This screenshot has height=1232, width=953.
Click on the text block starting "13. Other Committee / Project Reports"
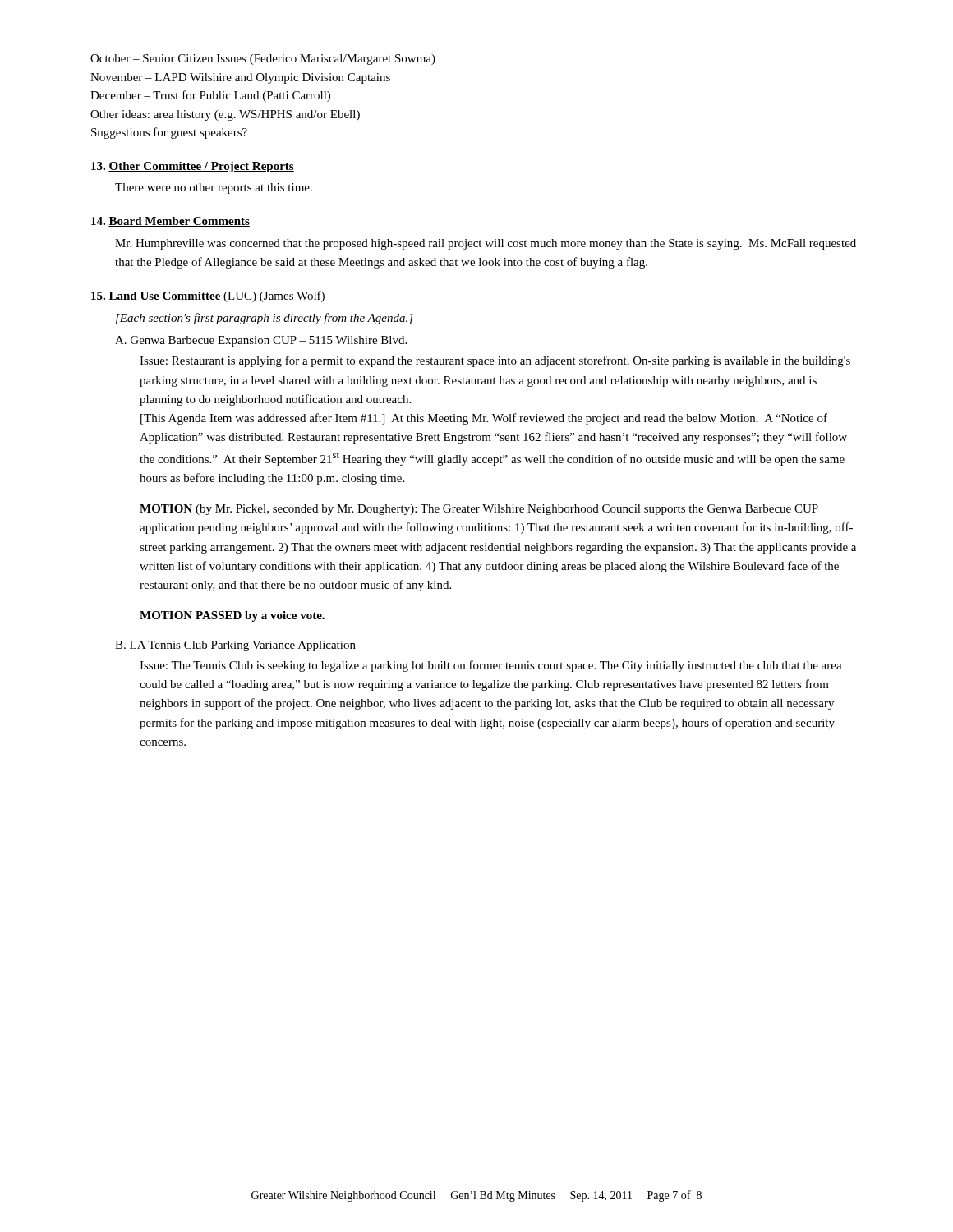pyautogui.click(x=192, y=166)
